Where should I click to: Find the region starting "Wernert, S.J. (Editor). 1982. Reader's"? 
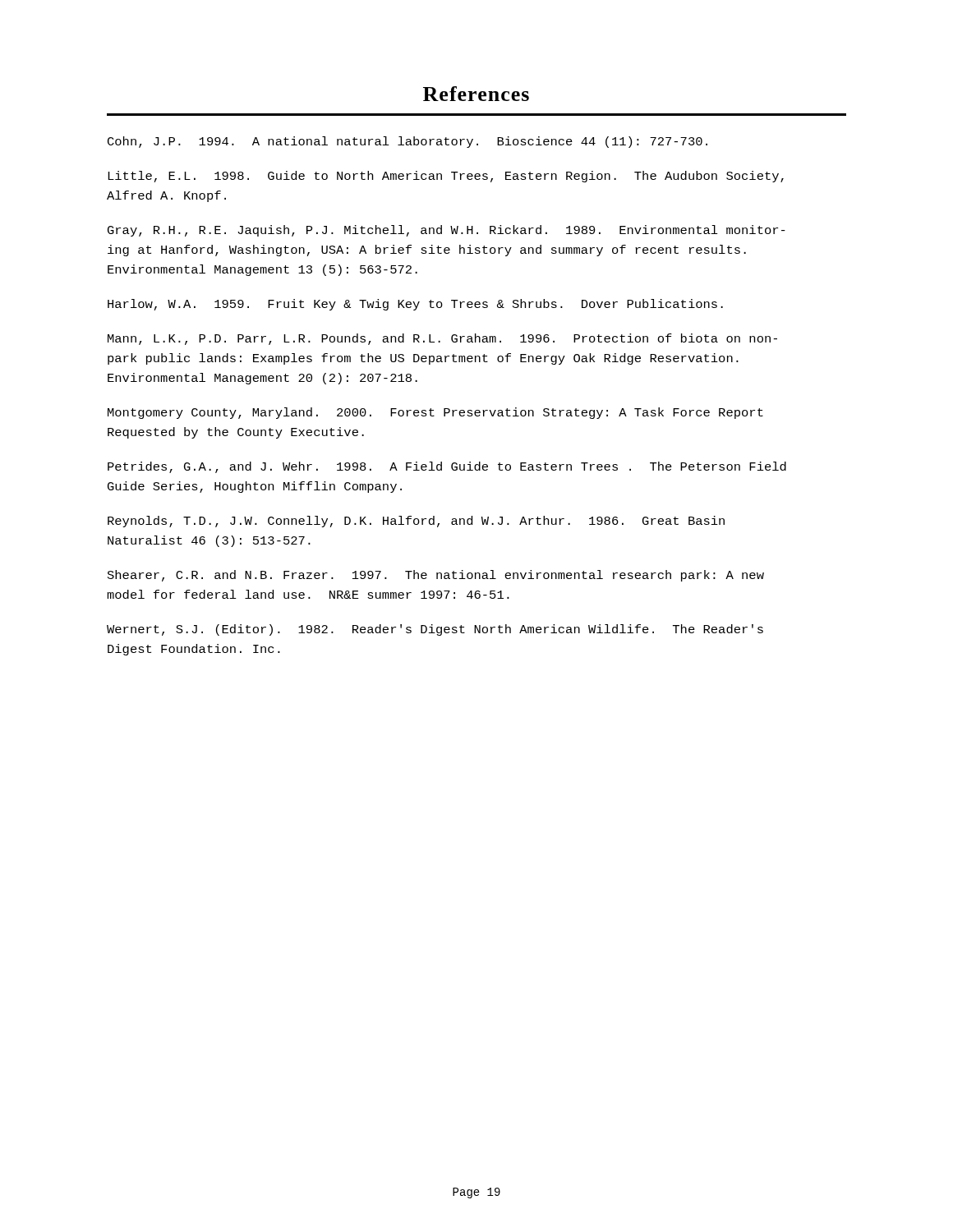[435, 640]
